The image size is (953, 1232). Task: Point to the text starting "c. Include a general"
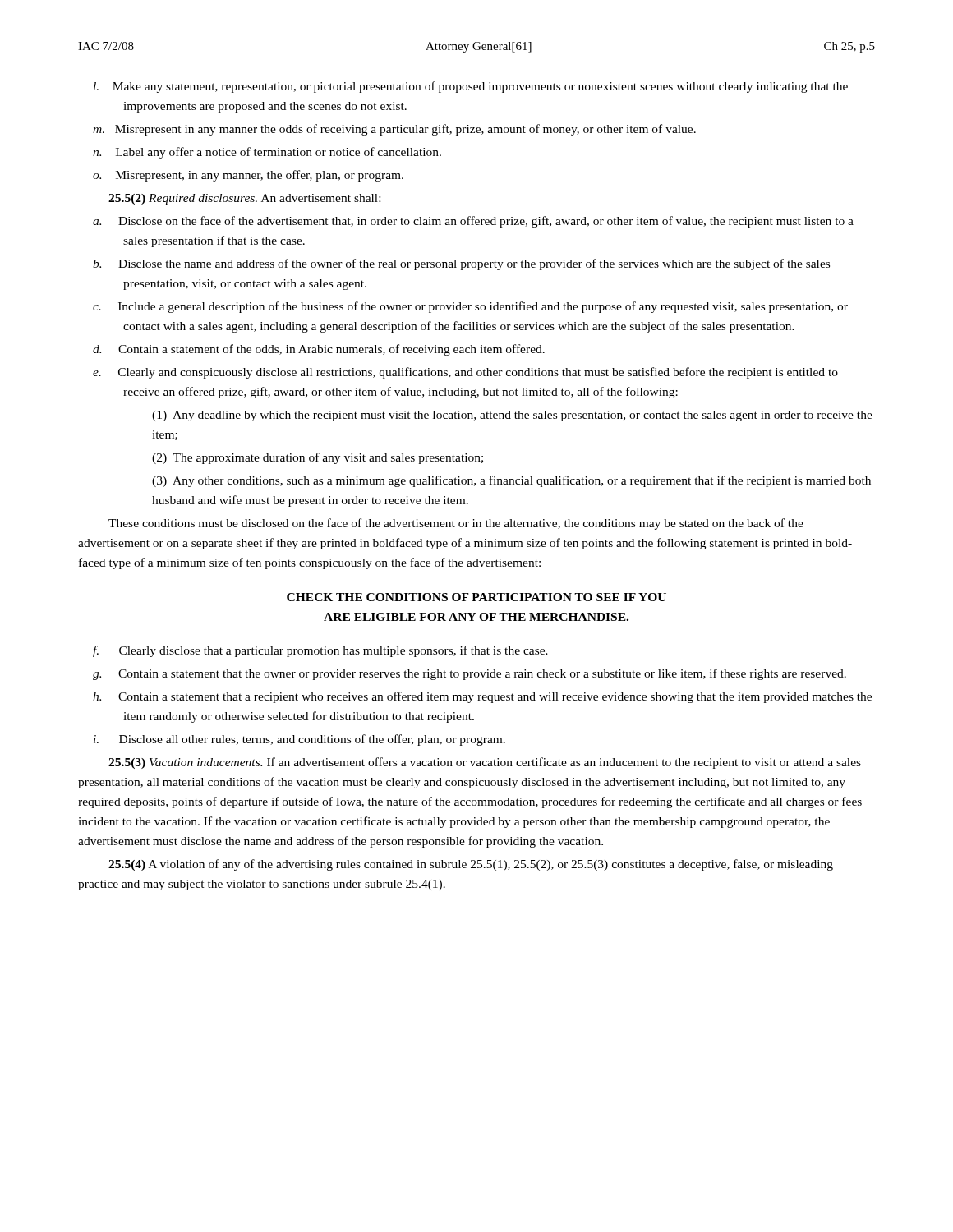[470, 316]
